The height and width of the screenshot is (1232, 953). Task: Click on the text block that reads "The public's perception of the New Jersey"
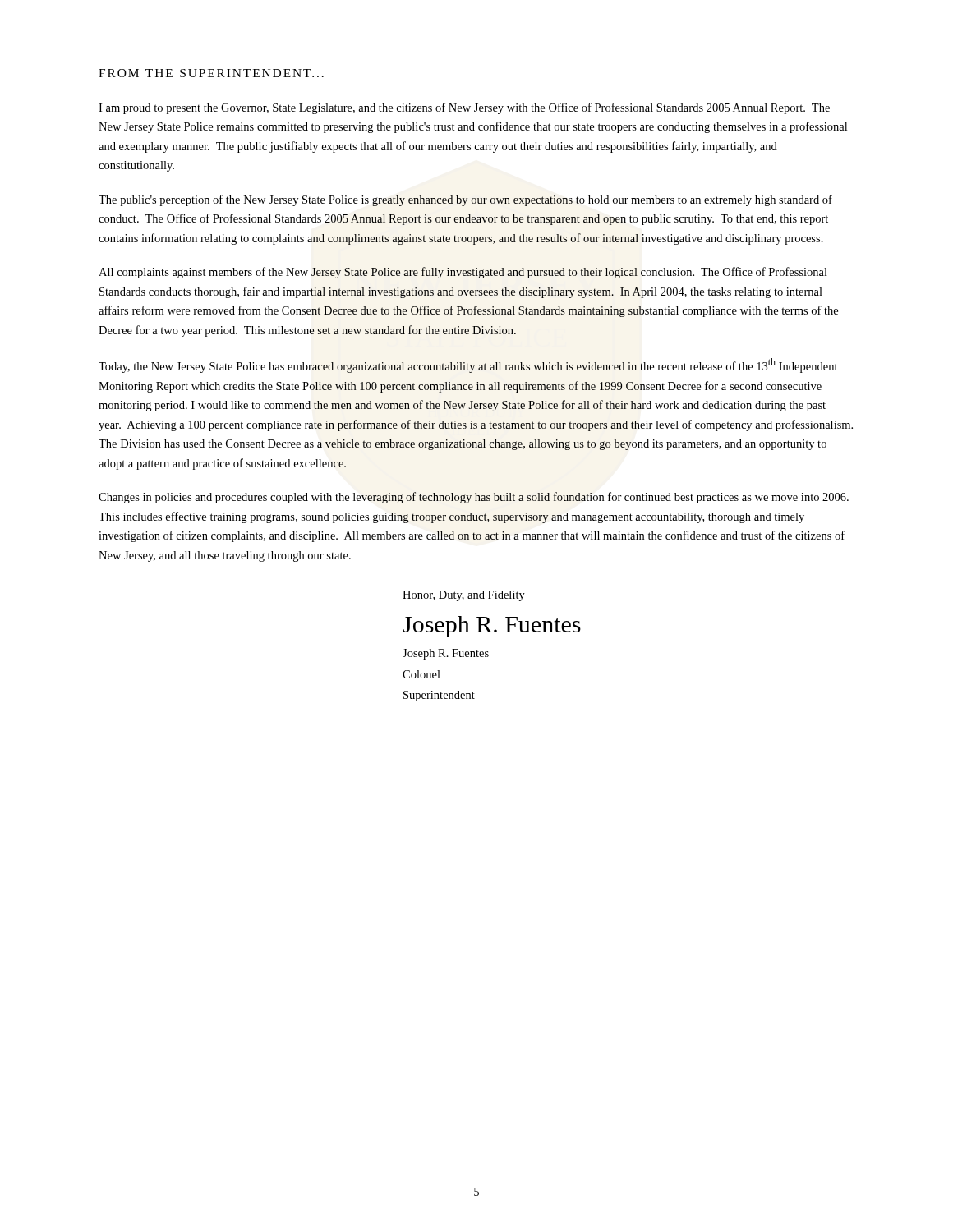[465, 219]
